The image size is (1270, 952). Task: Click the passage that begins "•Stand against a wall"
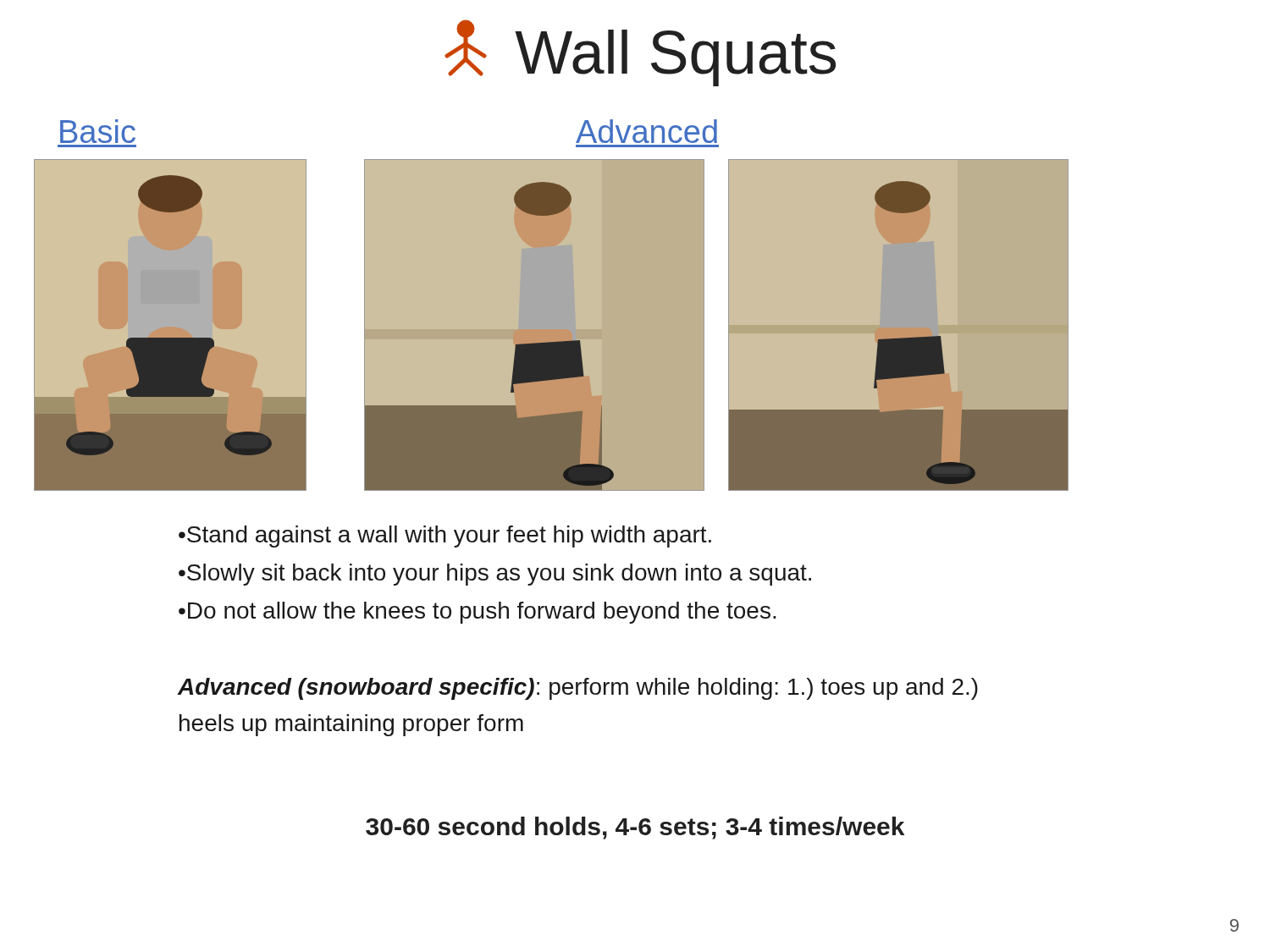(x=446, y=534)
